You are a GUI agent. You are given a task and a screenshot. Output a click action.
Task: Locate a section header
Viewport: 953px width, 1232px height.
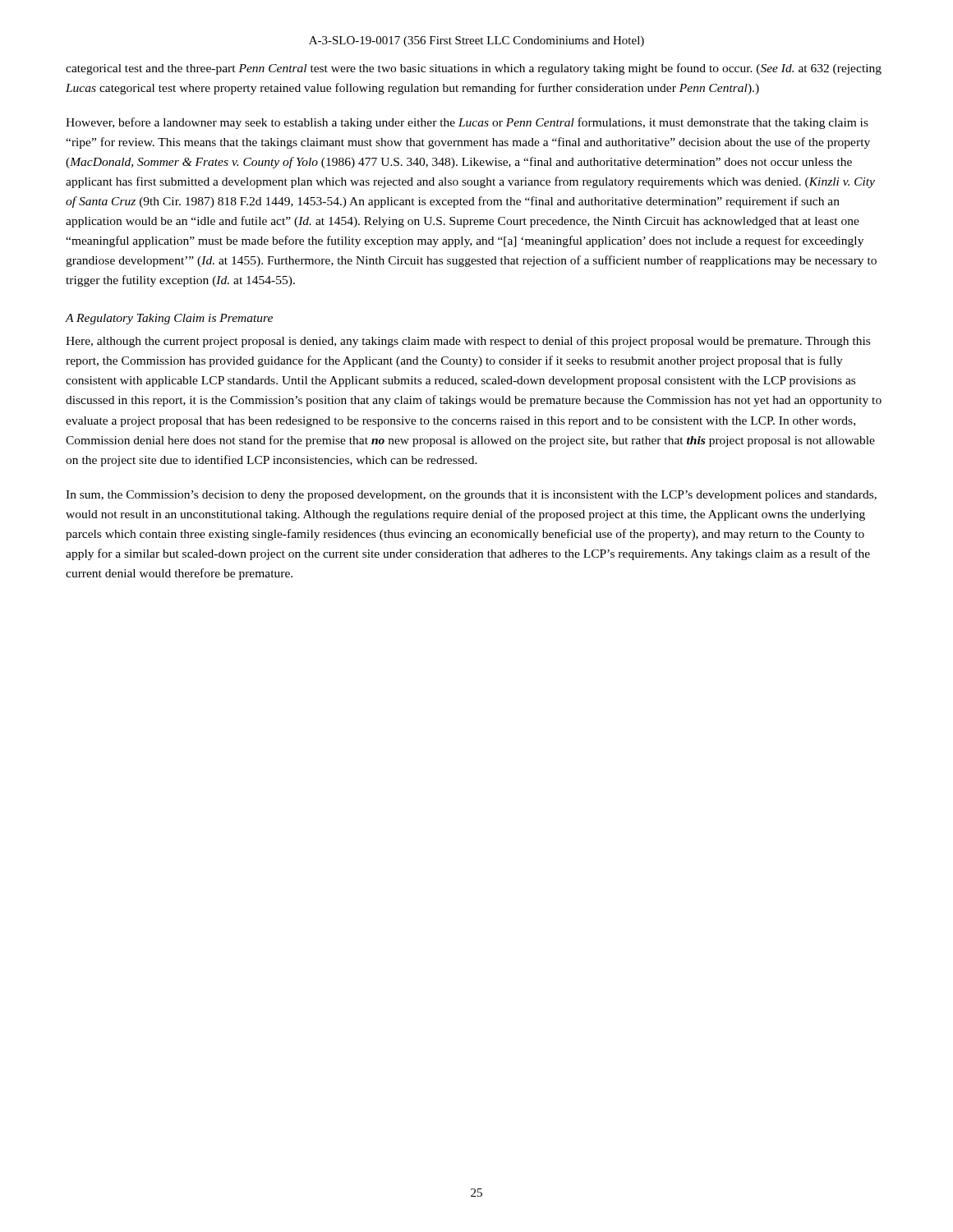point(169,318)
